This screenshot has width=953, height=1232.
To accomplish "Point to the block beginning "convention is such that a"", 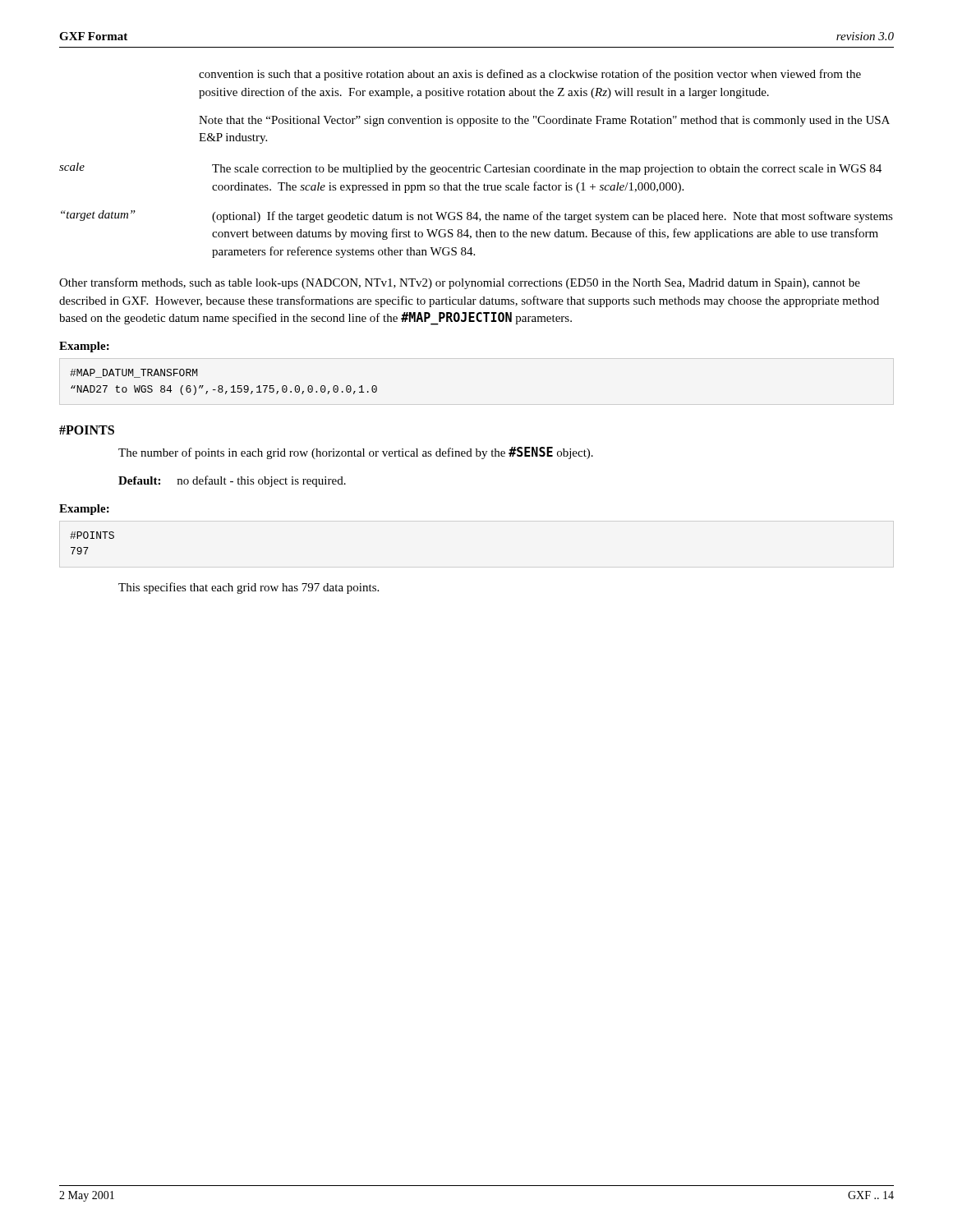I will [x=530, y=83].
